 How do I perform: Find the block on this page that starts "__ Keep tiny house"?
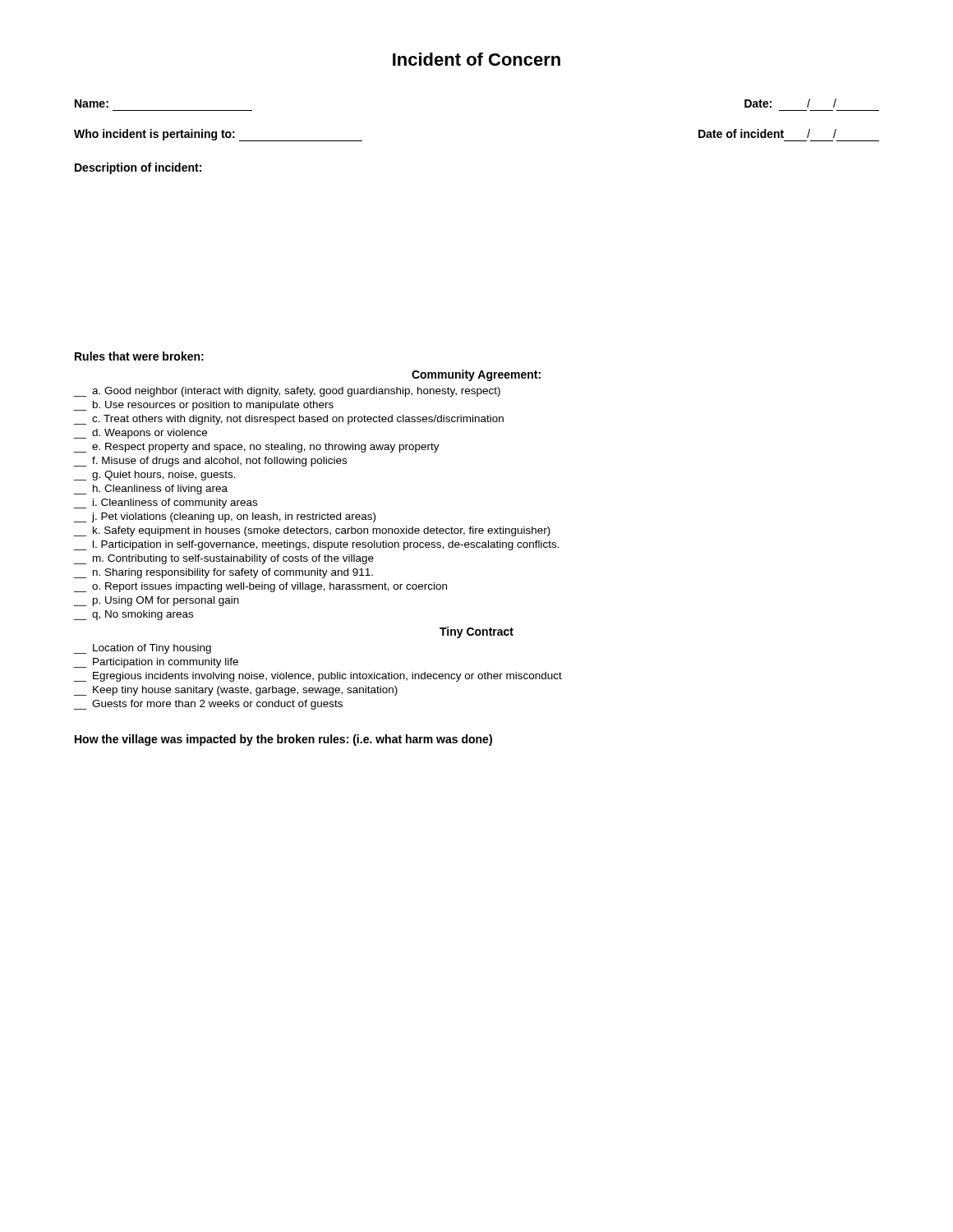coord(476,690)
